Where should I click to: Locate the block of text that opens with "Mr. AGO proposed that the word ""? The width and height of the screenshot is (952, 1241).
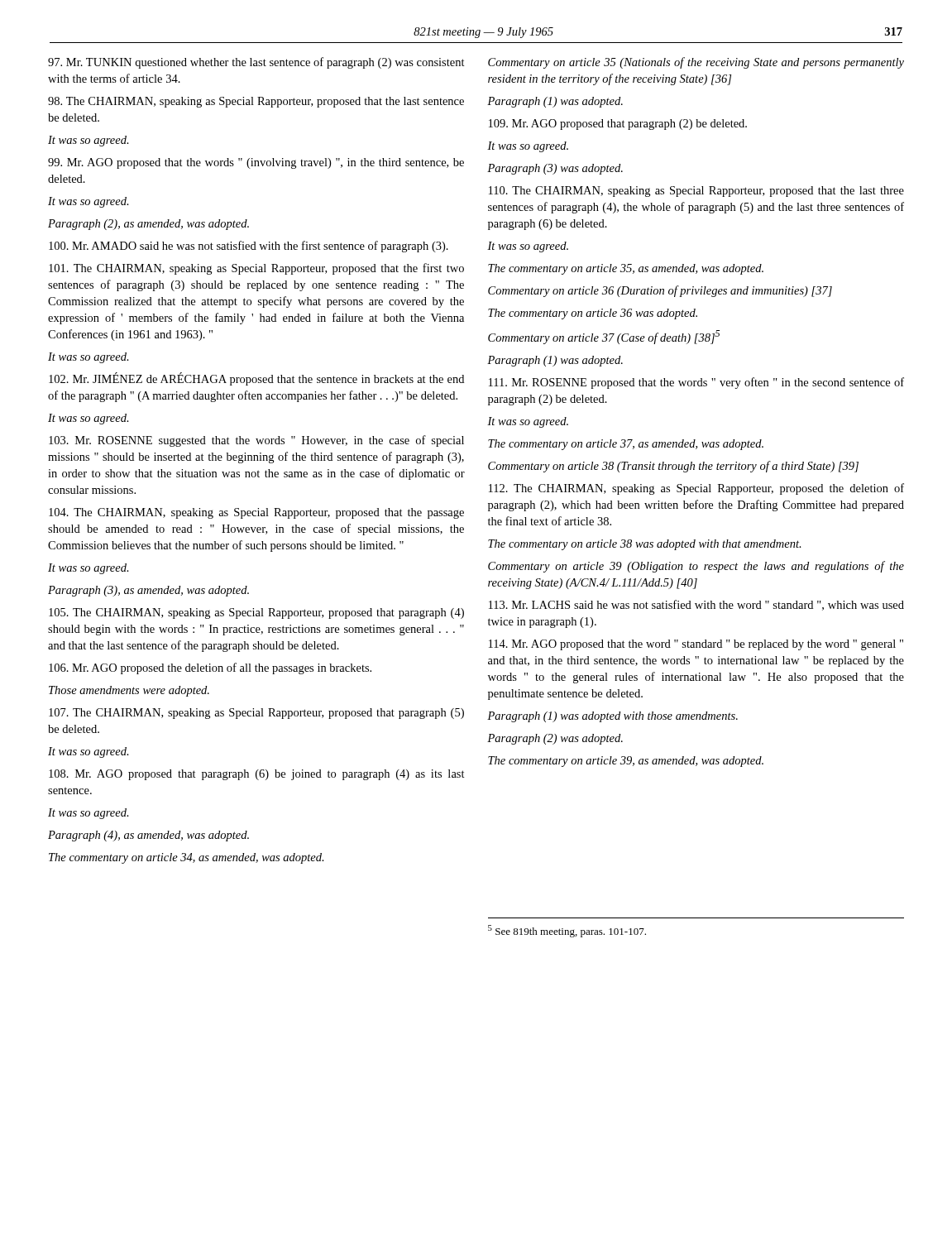(696, 668)
